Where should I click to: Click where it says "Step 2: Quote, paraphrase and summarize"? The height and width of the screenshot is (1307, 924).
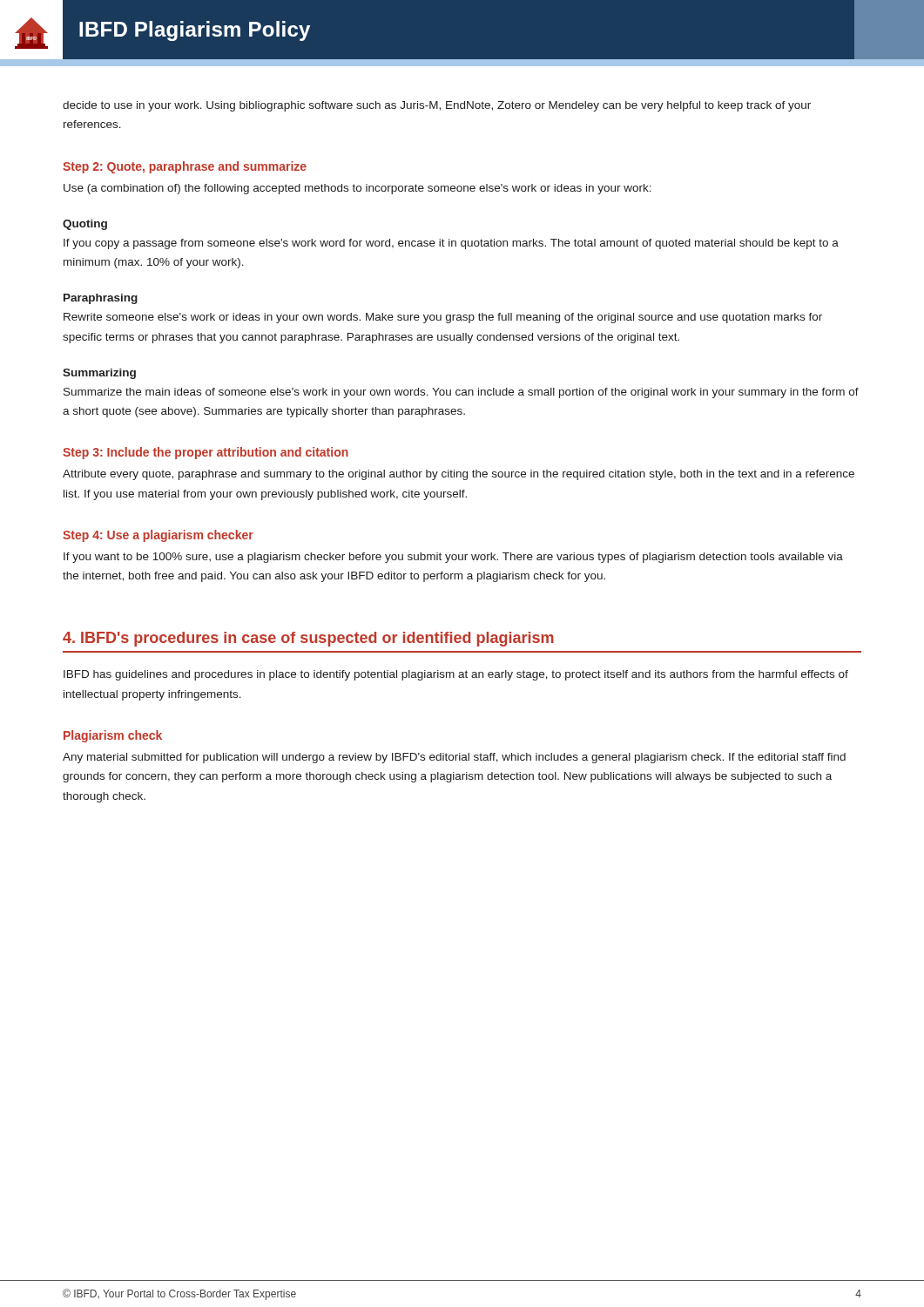coord(185,166)
